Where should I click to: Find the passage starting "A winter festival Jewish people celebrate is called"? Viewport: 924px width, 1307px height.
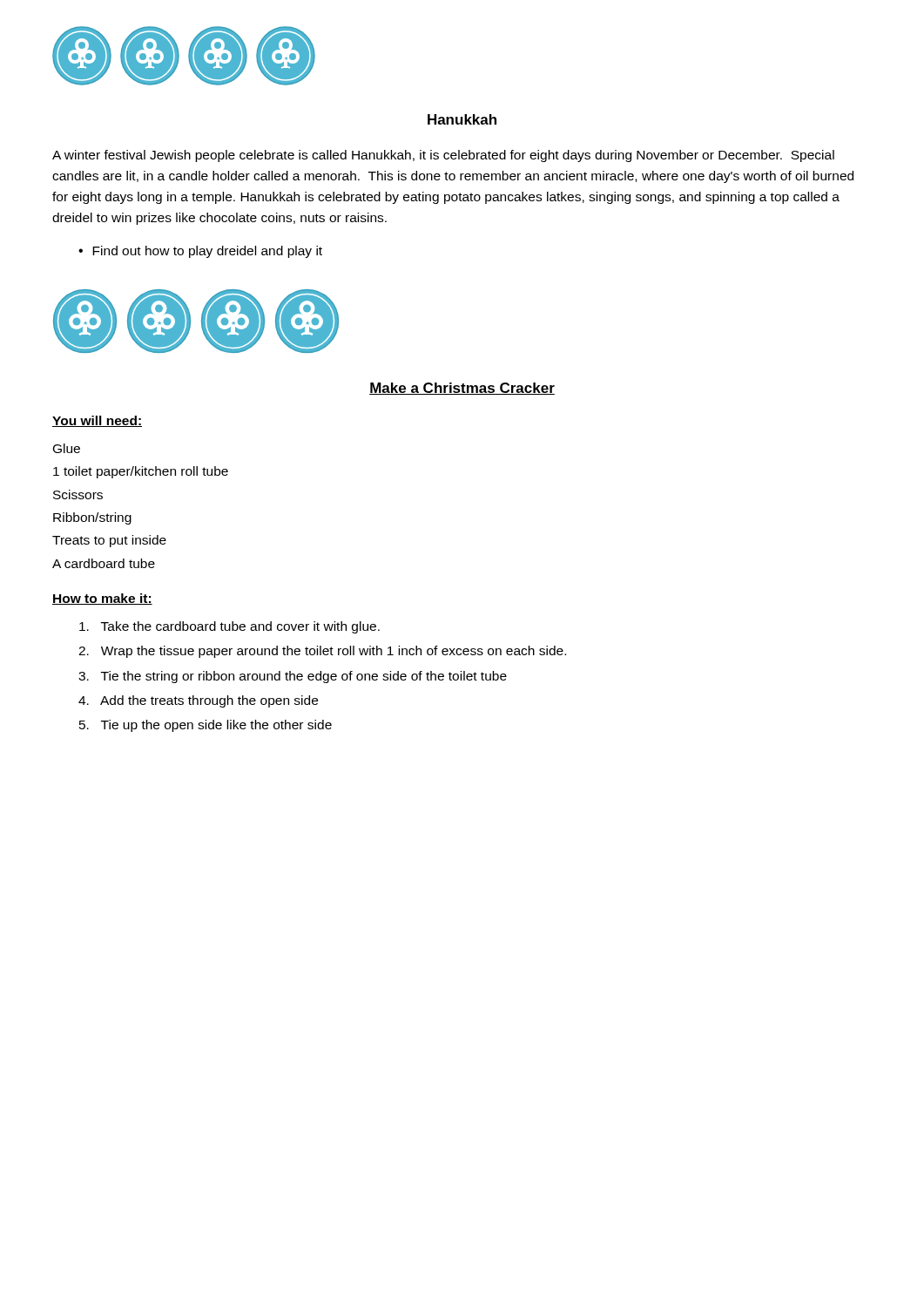pyautogui.click(x=453, y=186)
